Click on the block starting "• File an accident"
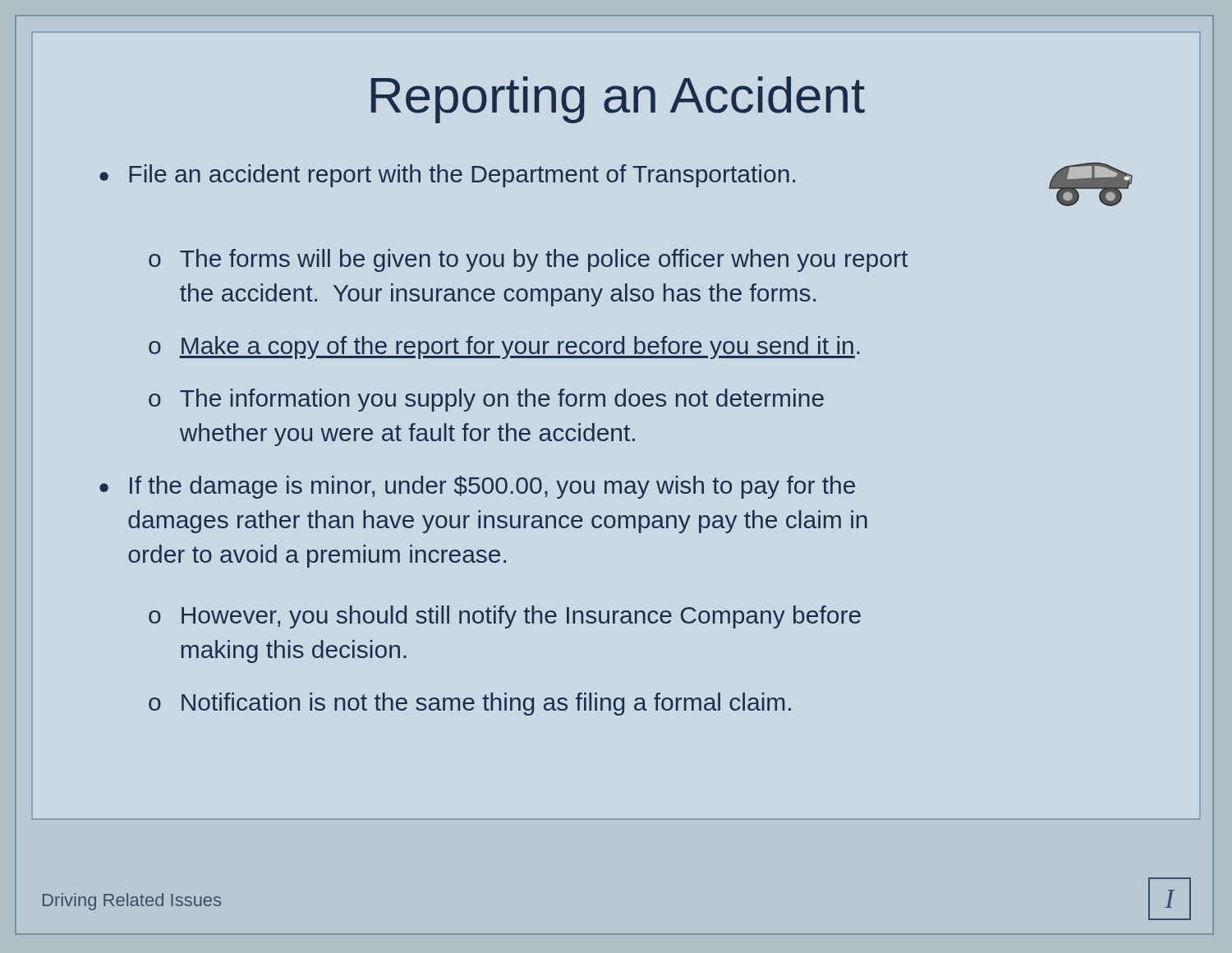The height and width of the screenshot is (953, 1232). 616,186
